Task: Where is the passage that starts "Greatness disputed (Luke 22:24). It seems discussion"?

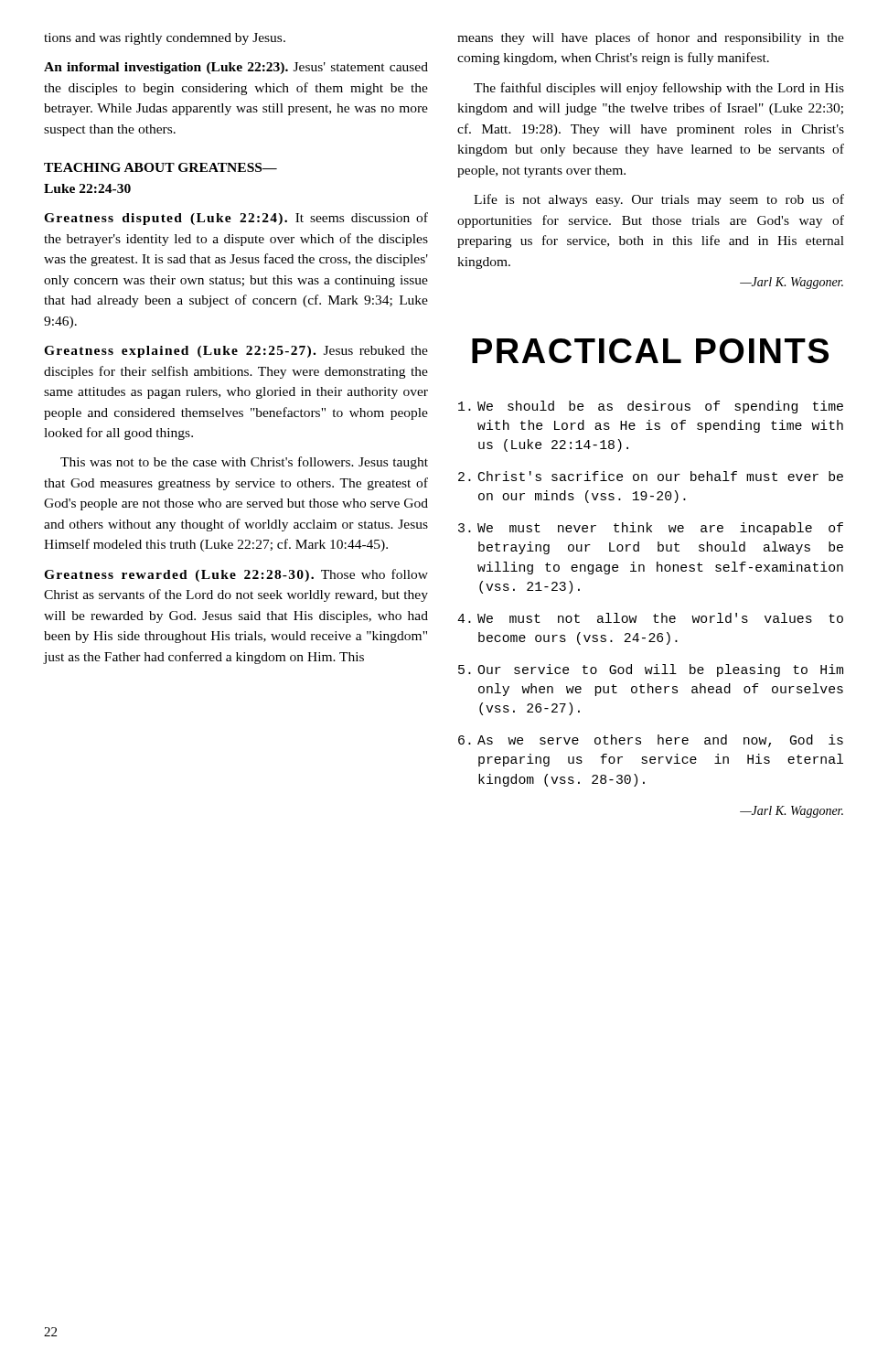Action: (x=236, y=270)
